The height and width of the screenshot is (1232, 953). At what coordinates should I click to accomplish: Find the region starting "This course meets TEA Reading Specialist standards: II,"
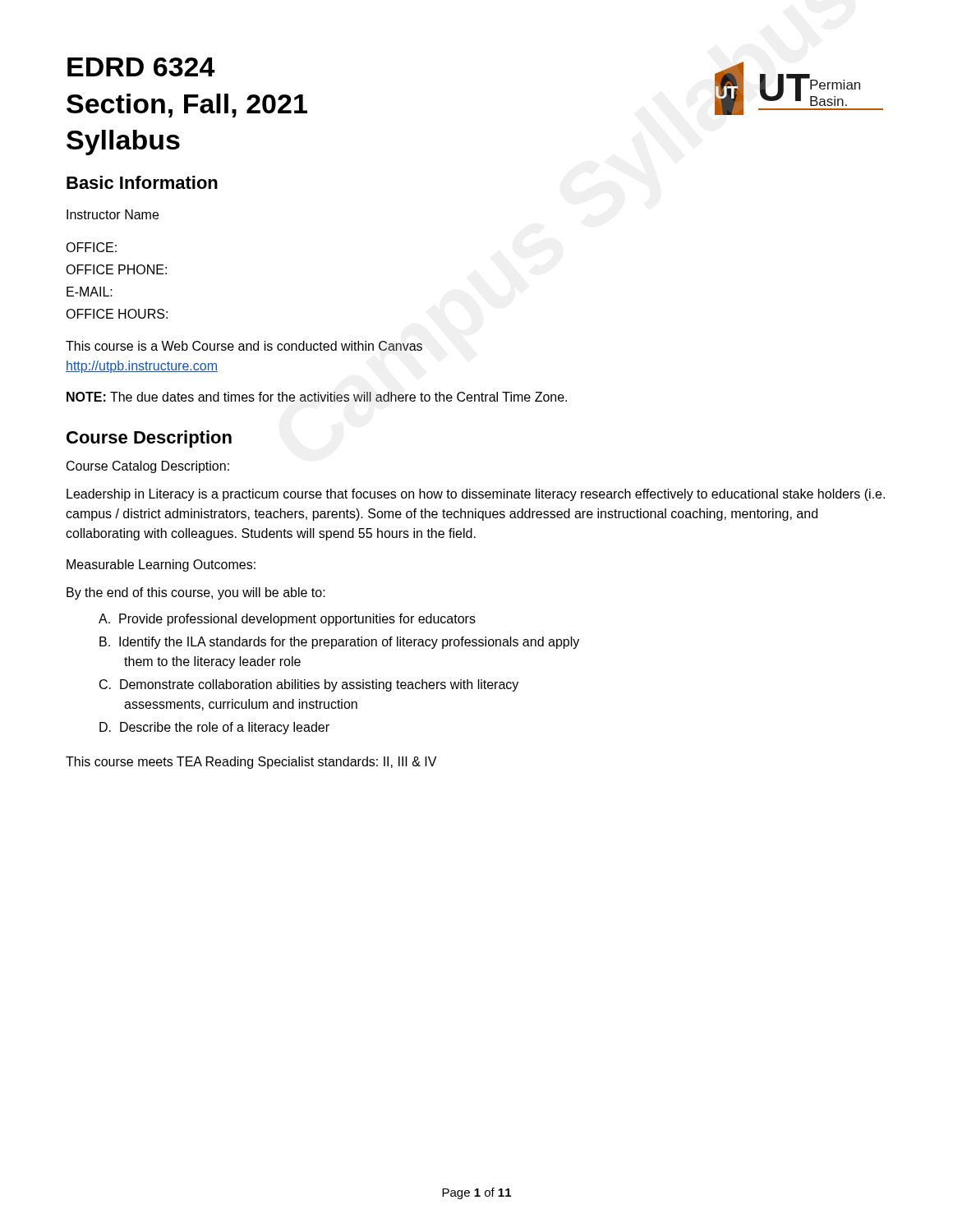(x=251, y=762)
